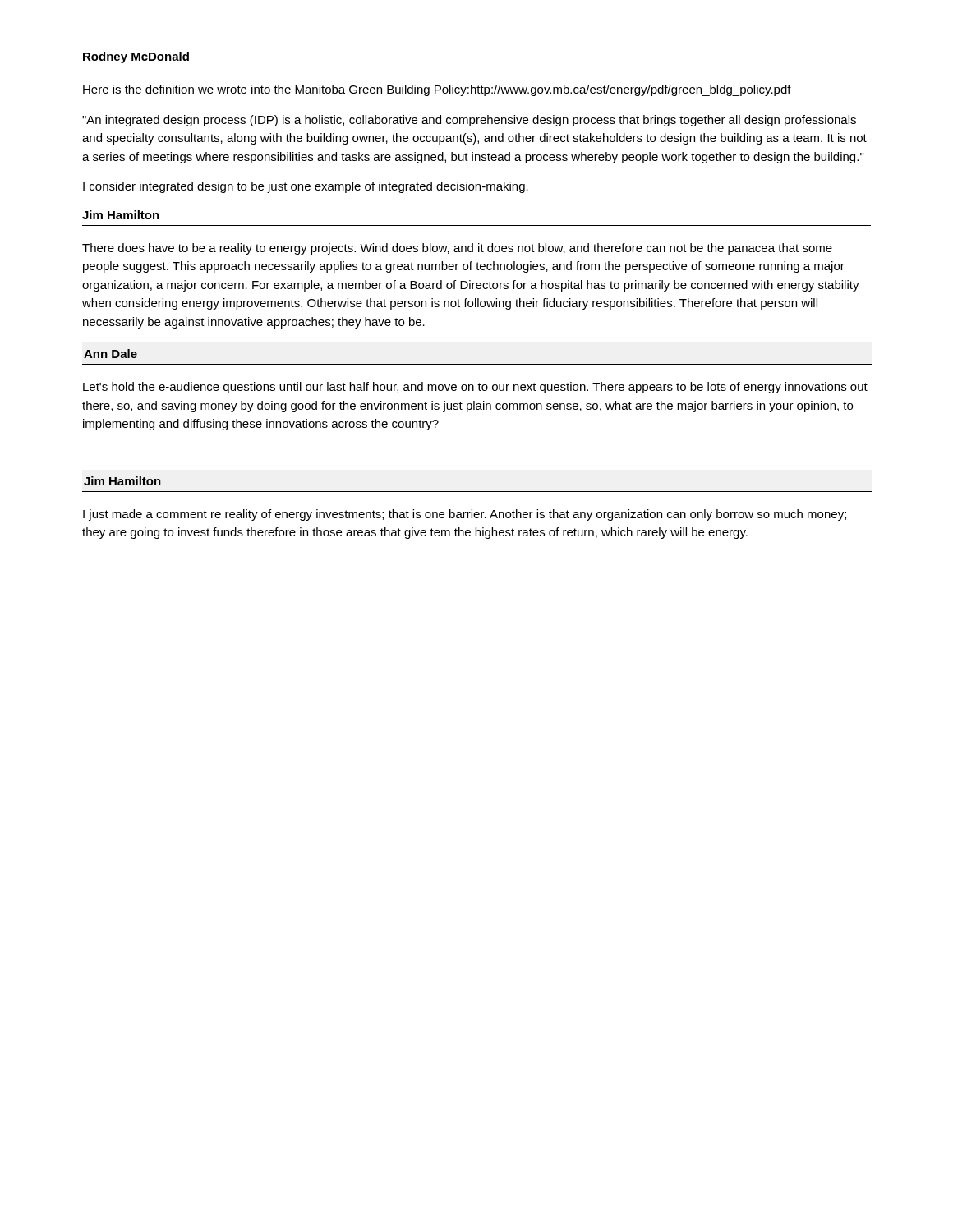Point to the passage starting "I just made a comment re reality"

tap(465, 523)
